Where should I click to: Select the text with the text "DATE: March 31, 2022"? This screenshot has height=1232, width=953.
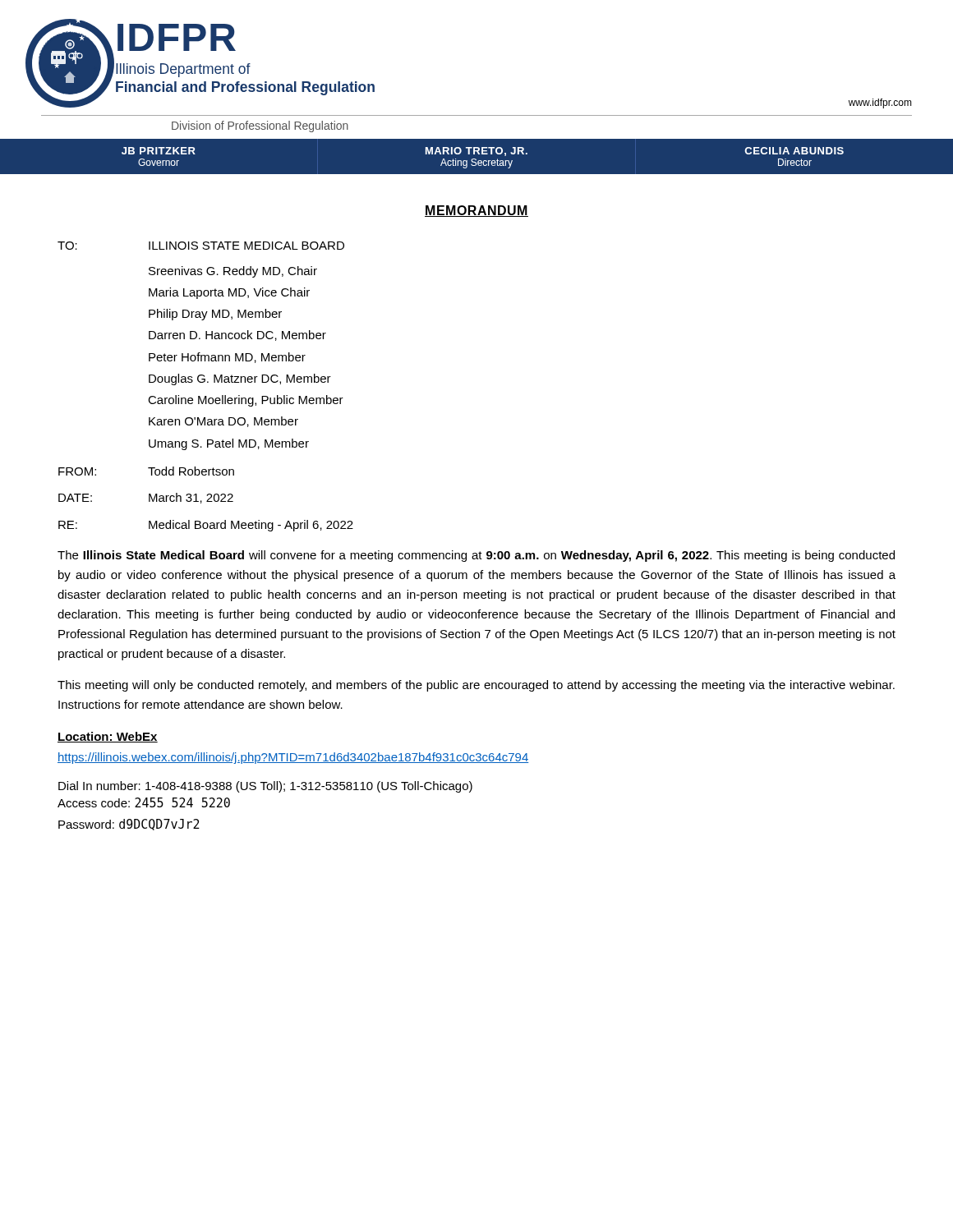click(146, 498)
